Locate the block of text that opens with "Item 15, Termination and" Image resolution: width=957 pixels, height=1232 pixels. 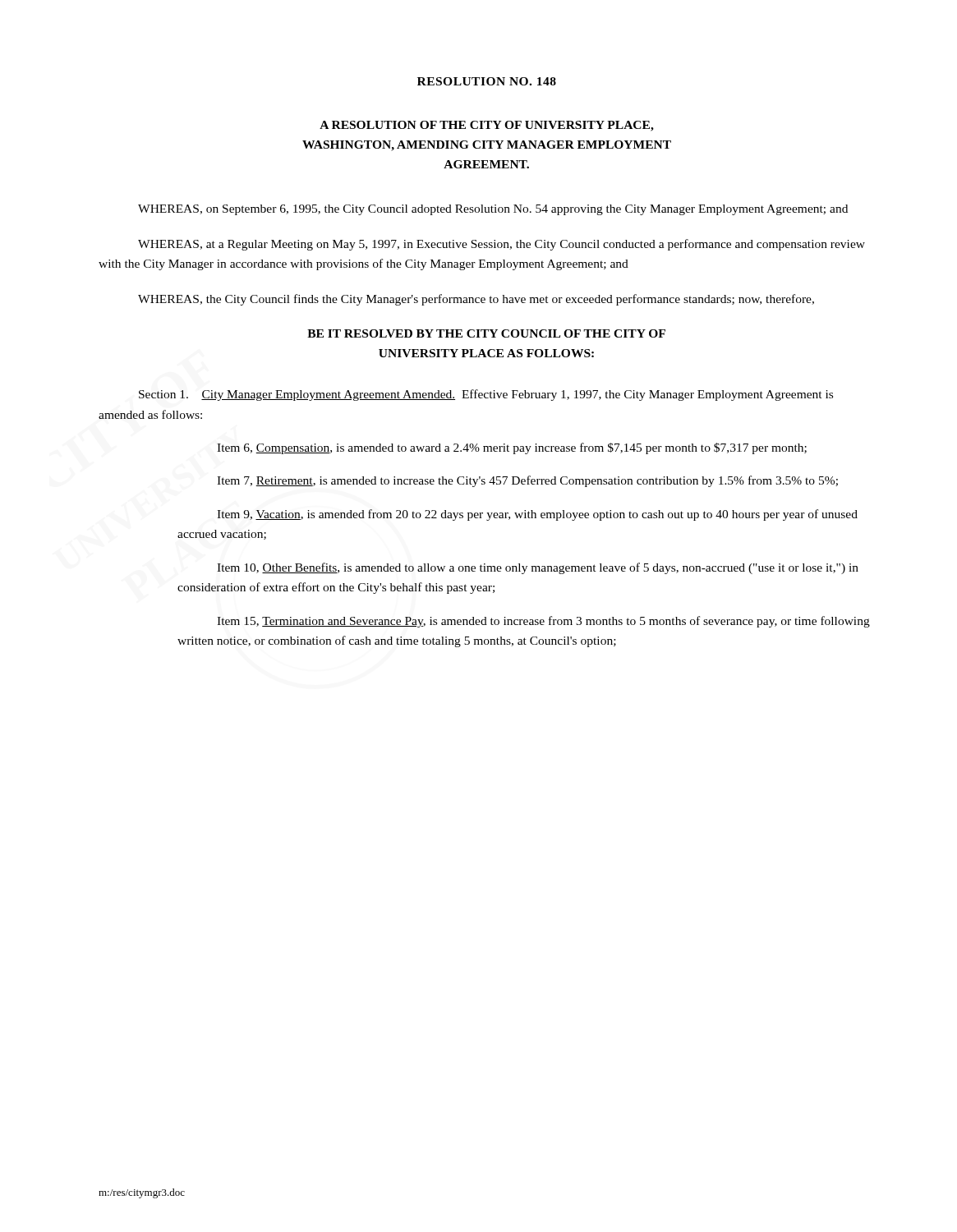[x=524, y=630]
